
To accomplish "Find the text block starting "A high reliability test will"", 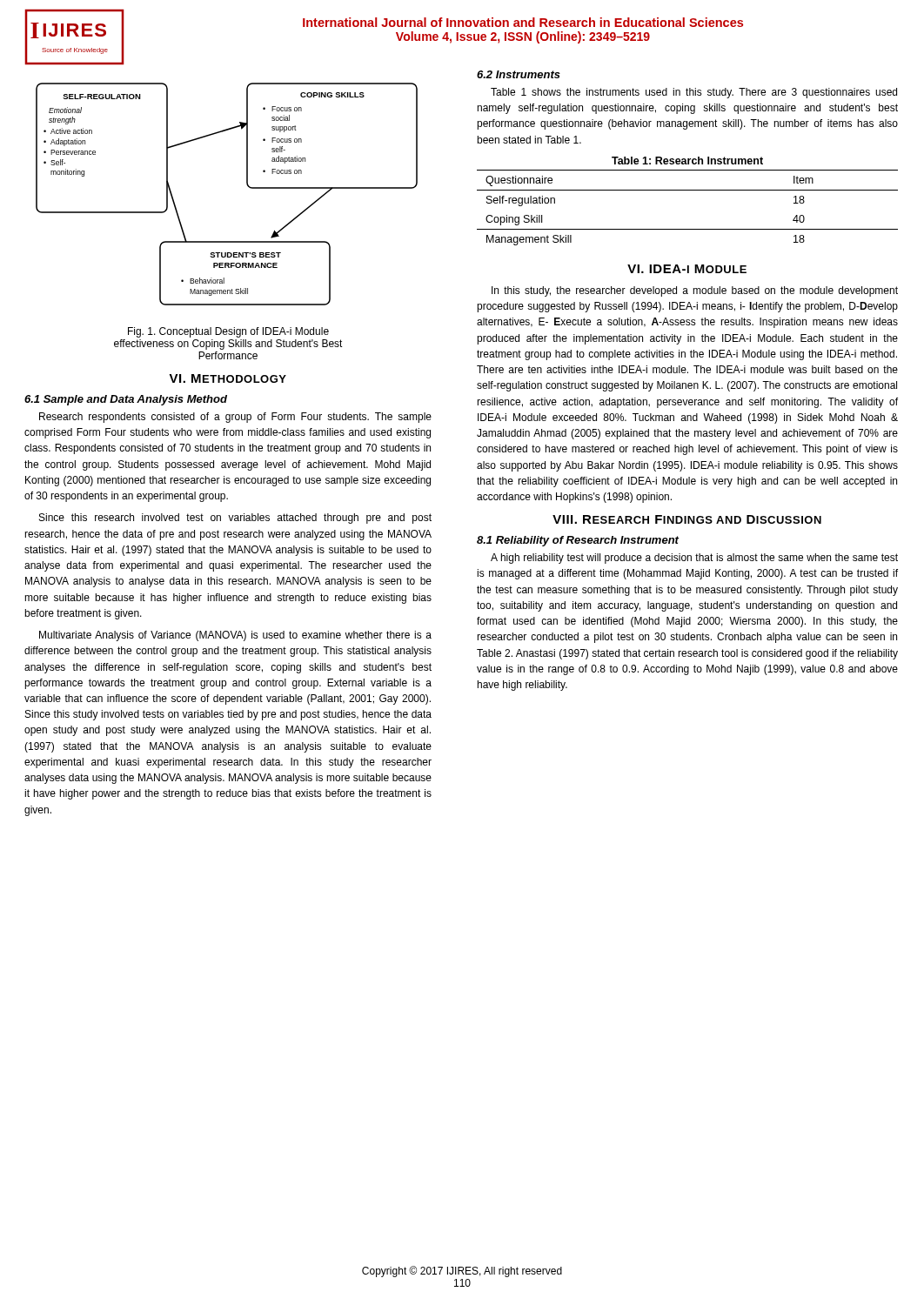I will point(687,621).
